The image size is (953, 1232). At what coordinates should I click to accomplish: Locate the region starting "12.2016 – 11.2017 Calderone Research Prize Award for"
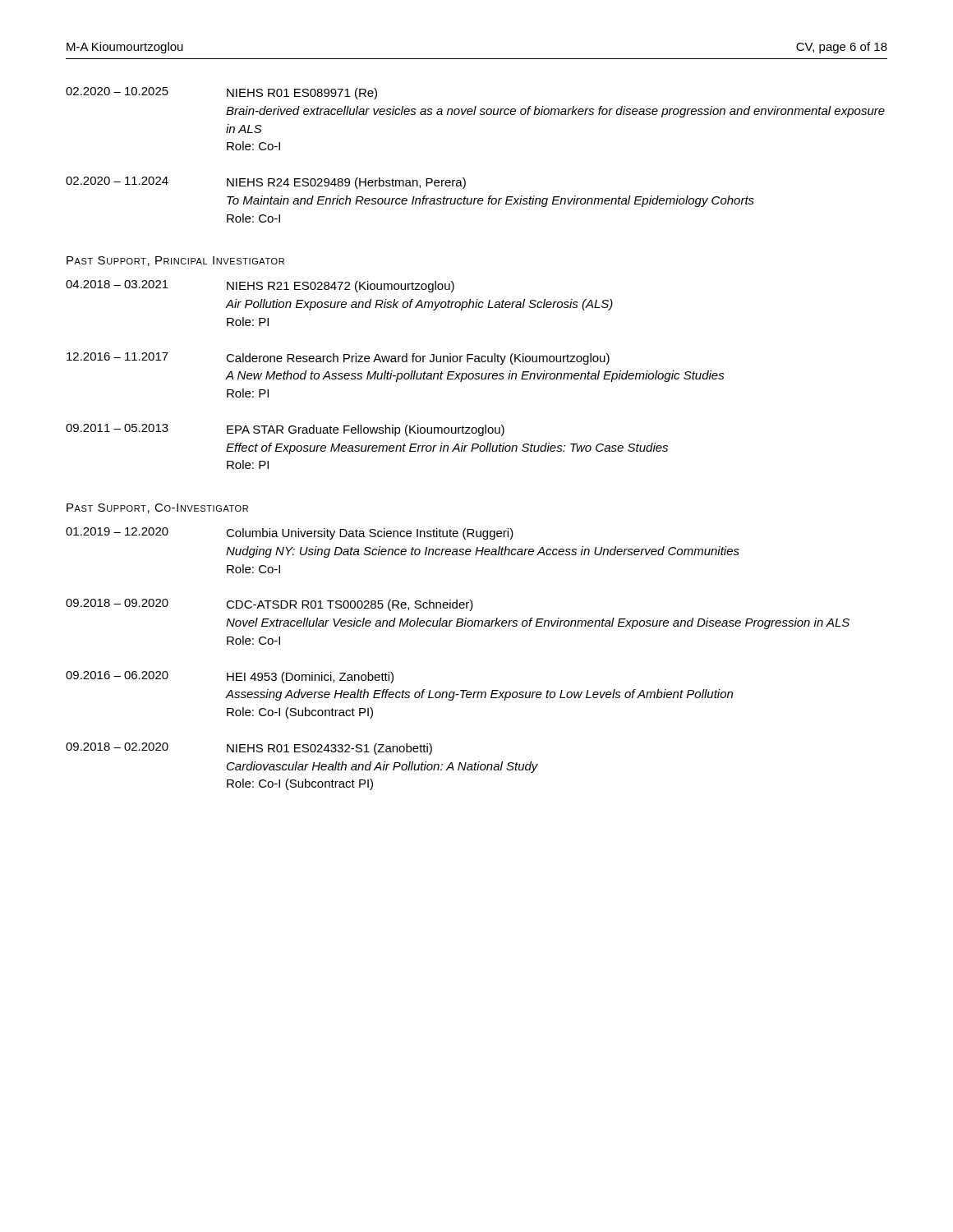click(x=476, y=375)
